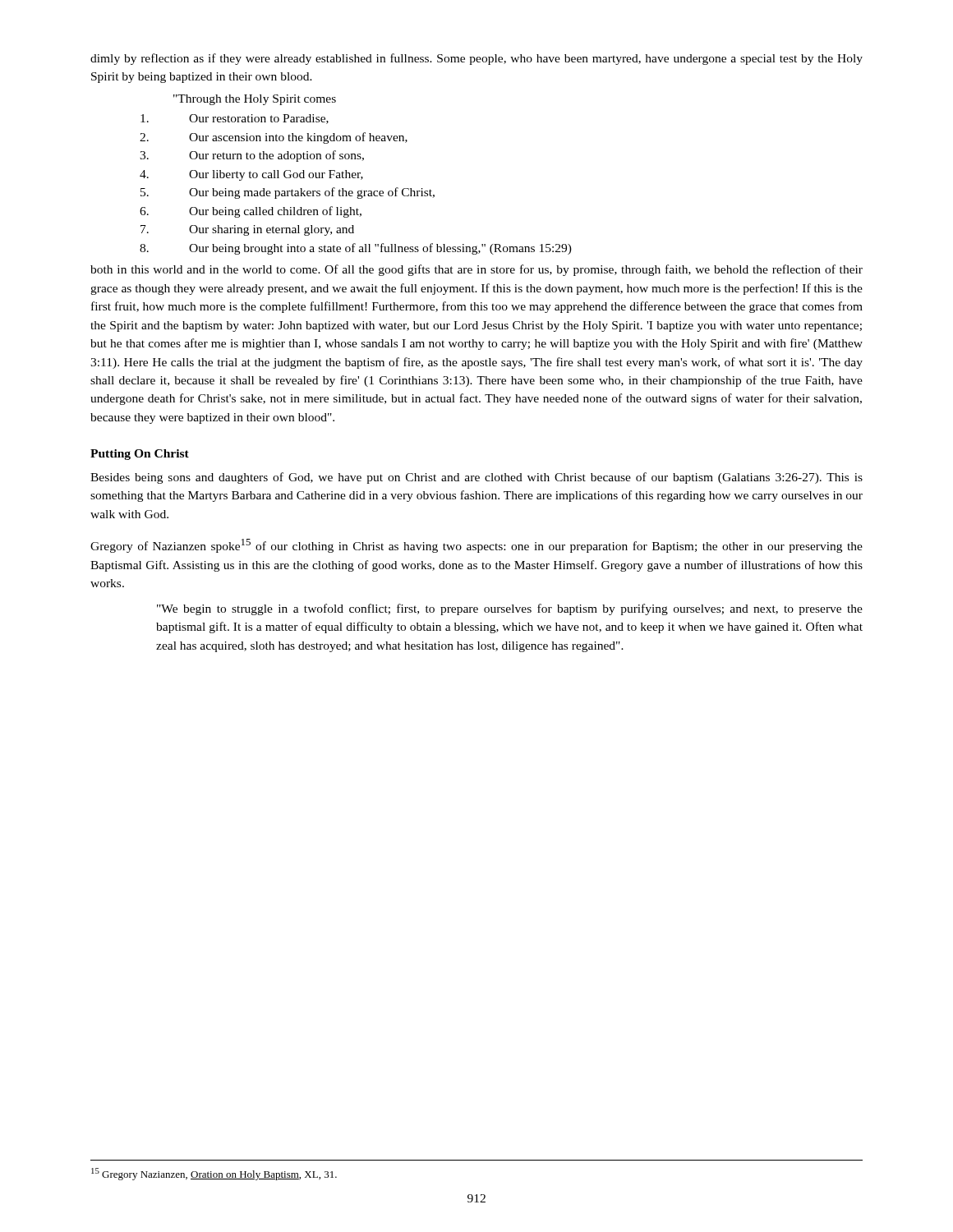Image resolution: width=953 pixels, height=1232 pixels.
Task: Locate the text "Our restoration to Paradise,"
Action: [235, 119]
